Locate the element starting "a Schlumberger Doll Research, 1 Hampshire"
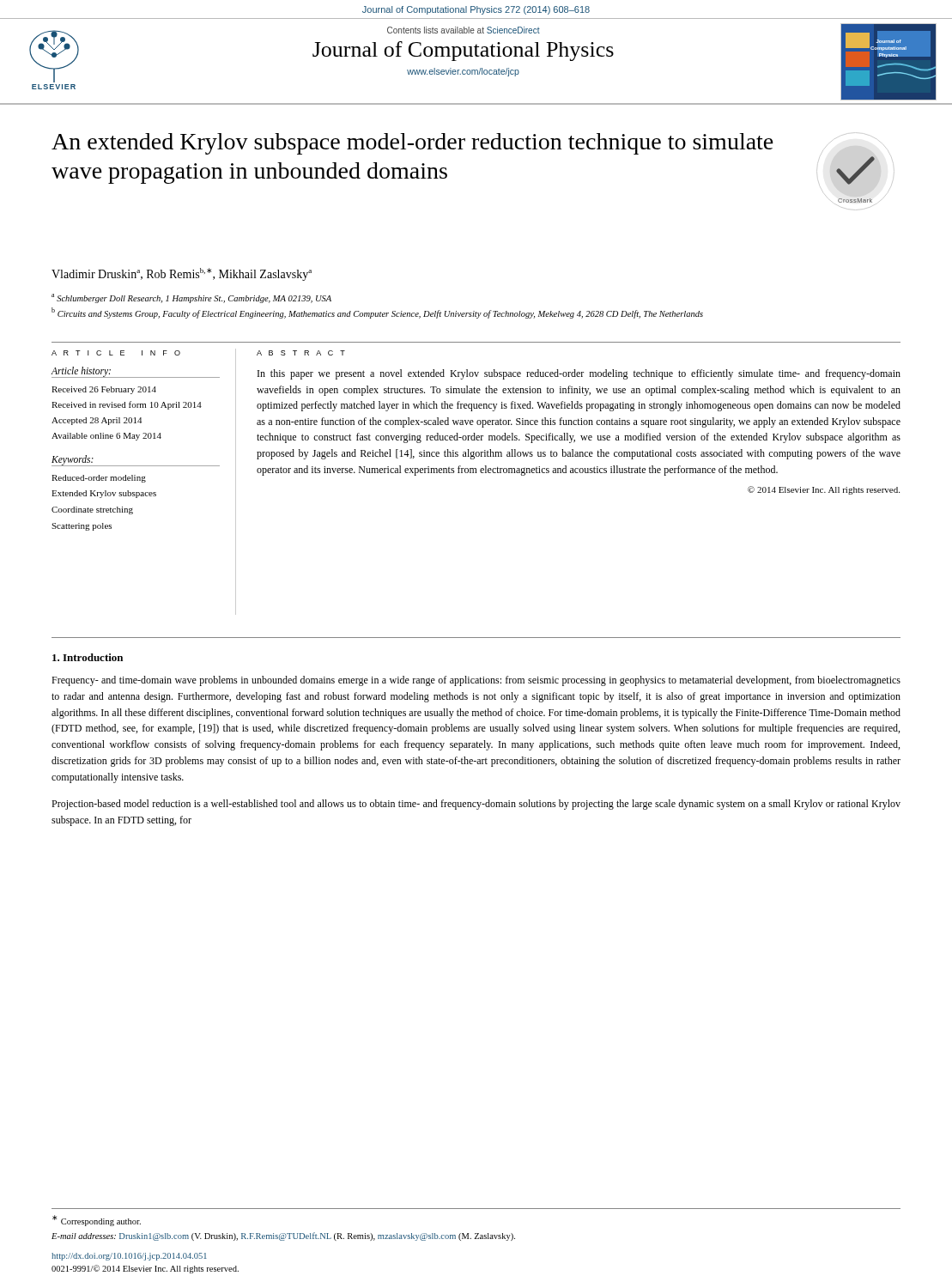This screenshot has width=952, height=1288. [377, 304]
